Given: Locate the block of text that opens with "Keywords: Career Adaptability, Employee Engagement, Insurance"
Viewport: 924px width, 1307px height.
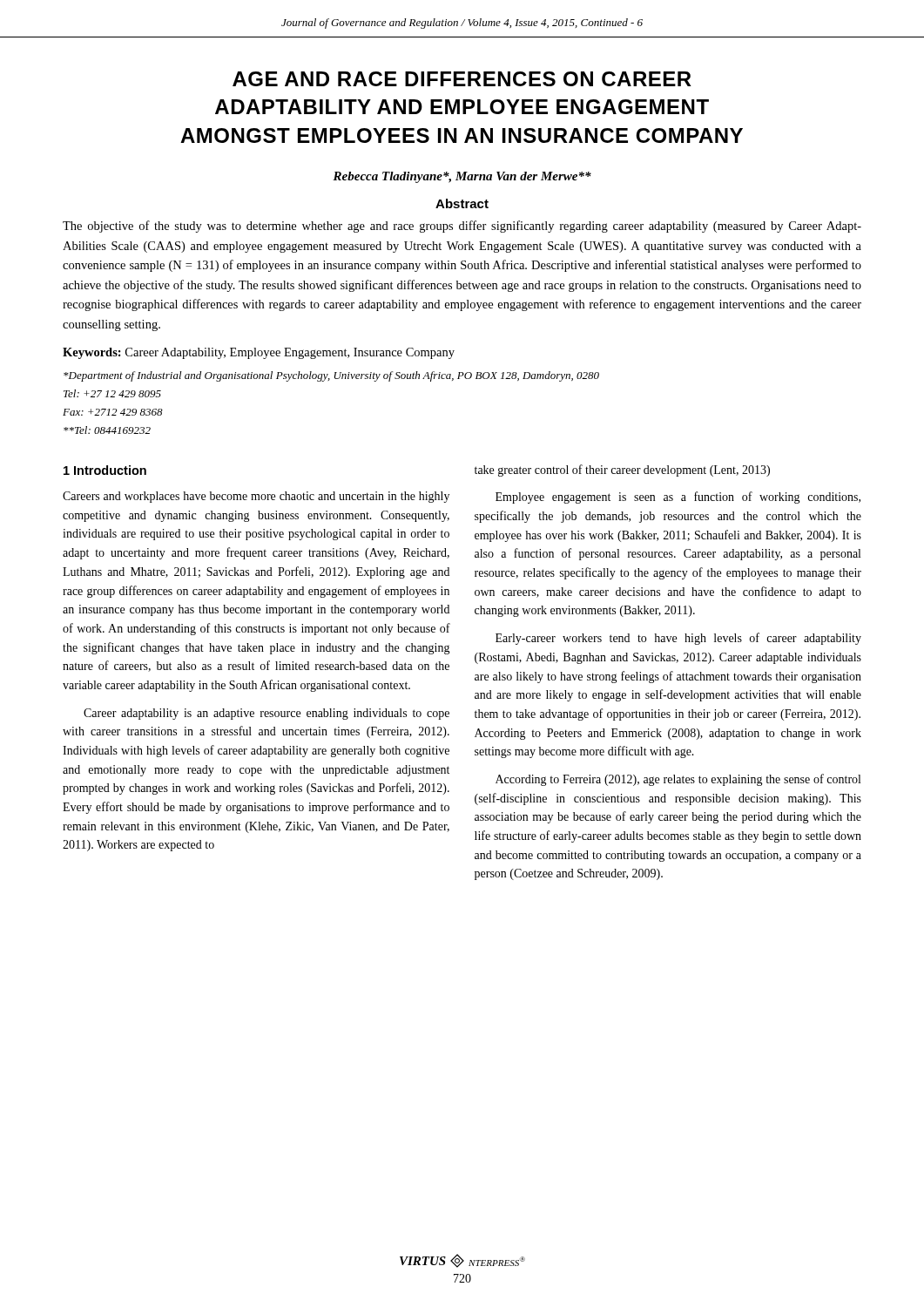Looking at the screenshot, I should pos(259,352).
